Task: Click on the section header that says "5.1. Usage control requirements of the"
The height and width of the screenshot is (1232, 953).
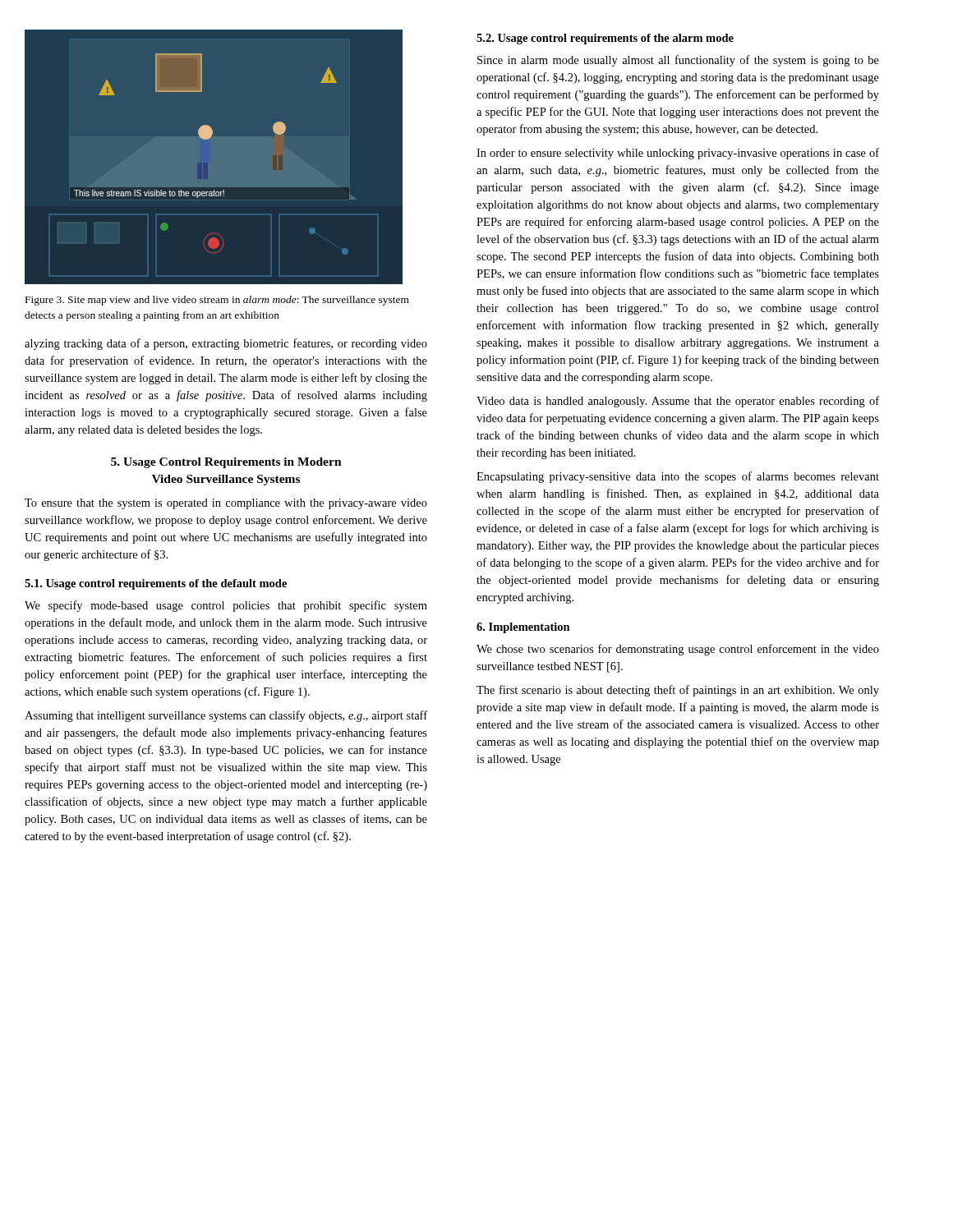Action: pos(156,583)
